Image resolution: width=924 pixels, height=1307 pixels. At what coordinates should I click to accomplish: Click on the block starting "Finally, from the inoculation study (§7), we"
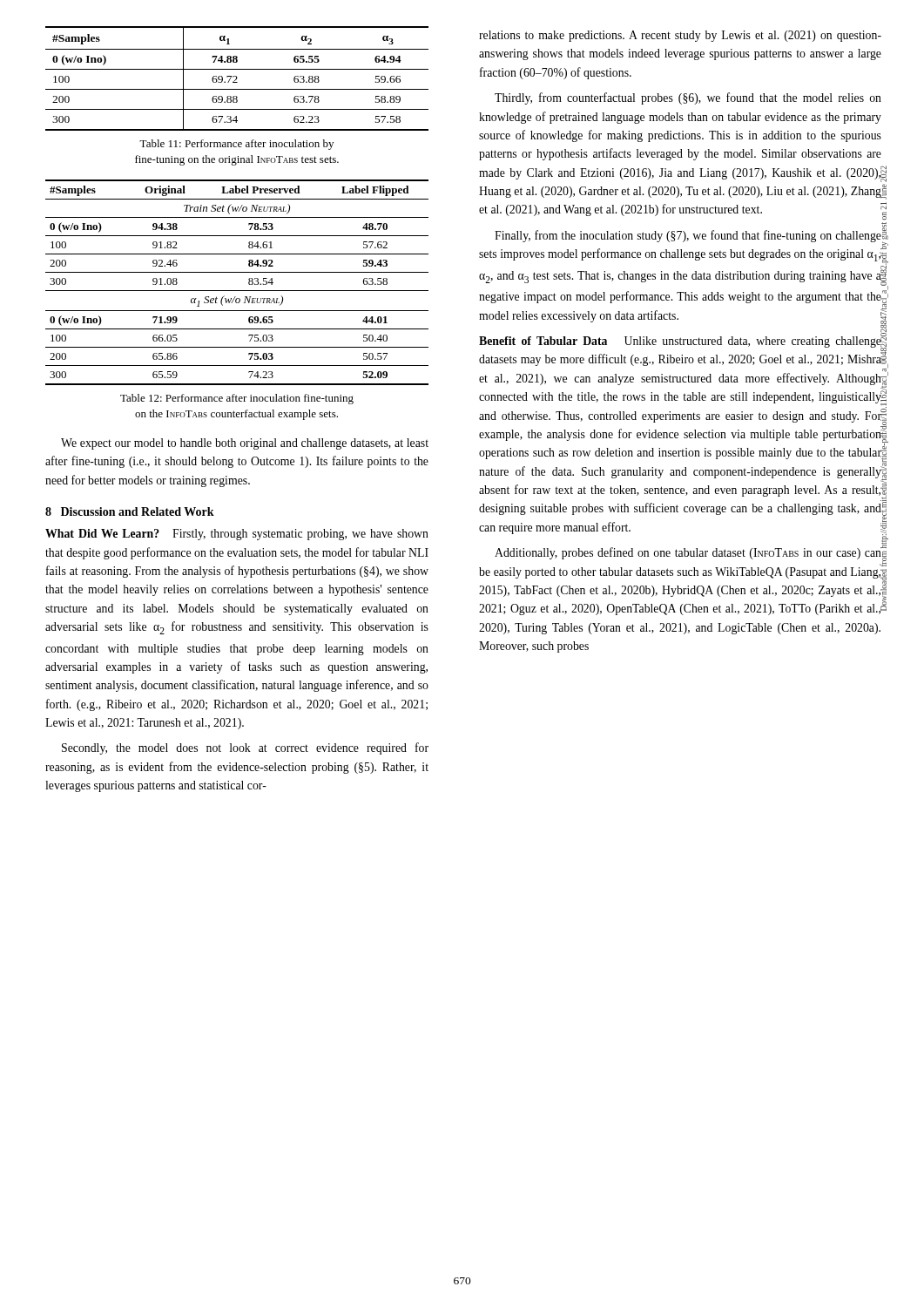coord(680,276)
